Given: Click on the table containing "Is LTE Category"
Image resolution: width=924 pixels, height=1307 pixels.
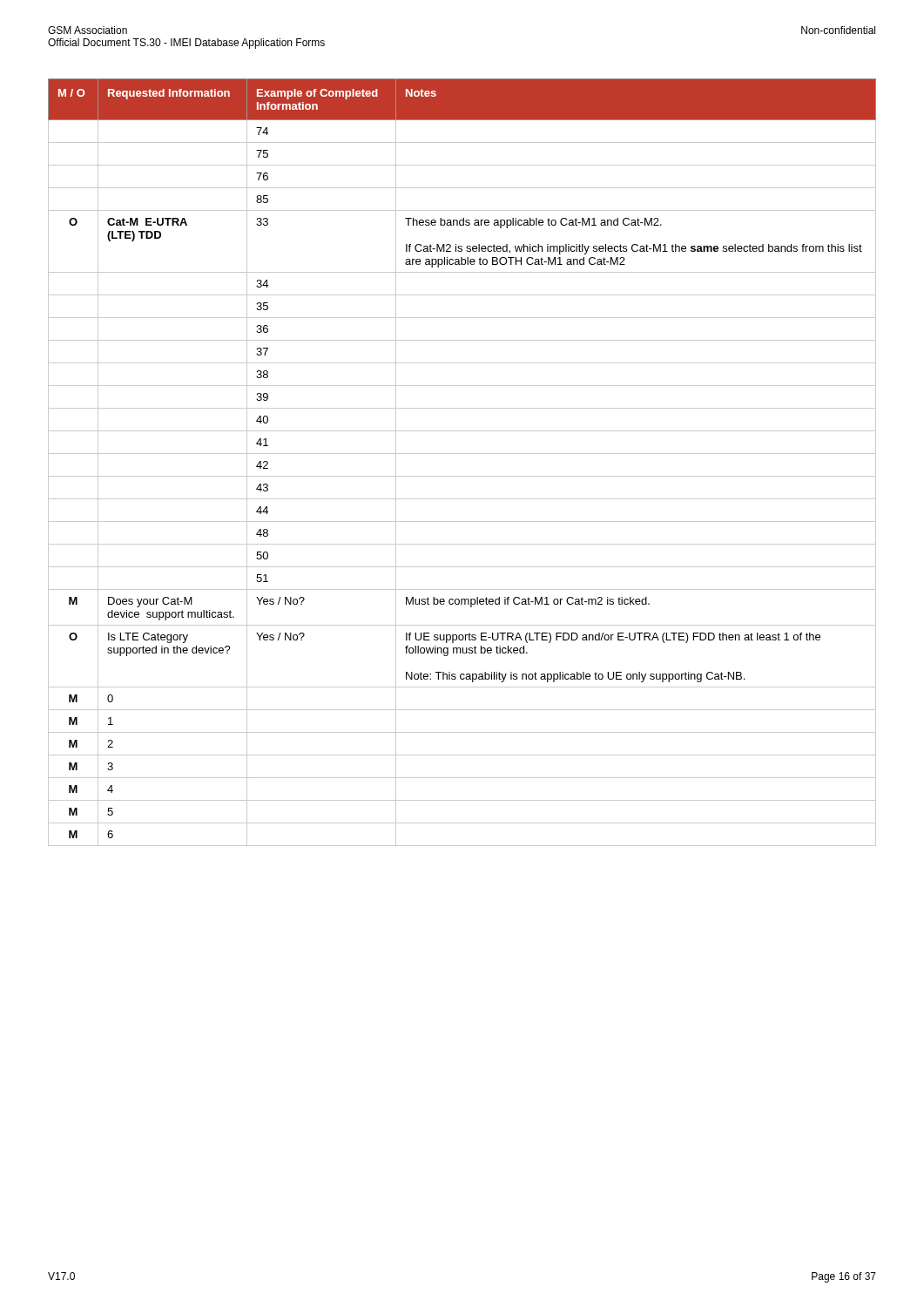Looking at the screenshot, I should (462, 462).
